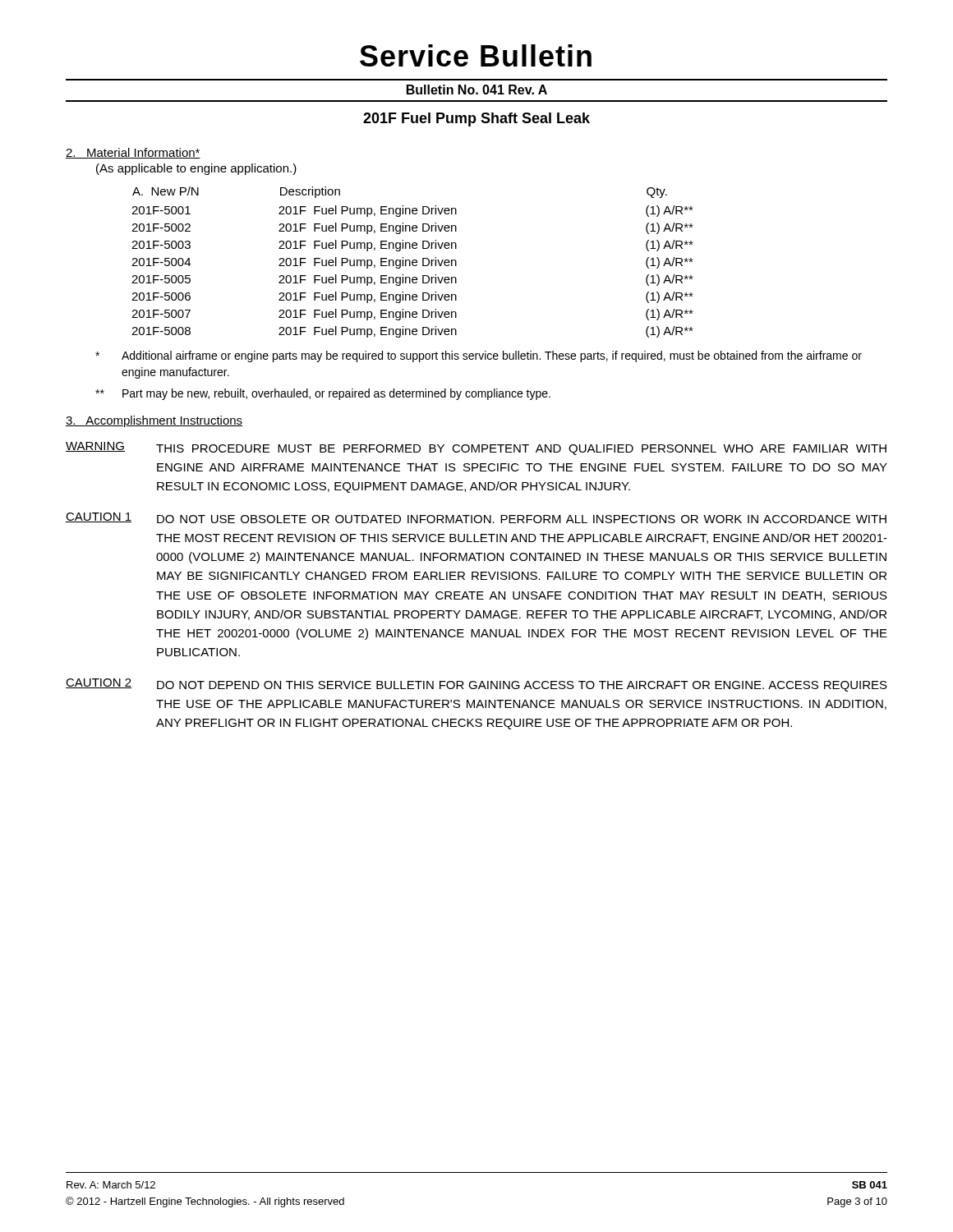
Task: Find a table
Action: click(x=509, y=261)
